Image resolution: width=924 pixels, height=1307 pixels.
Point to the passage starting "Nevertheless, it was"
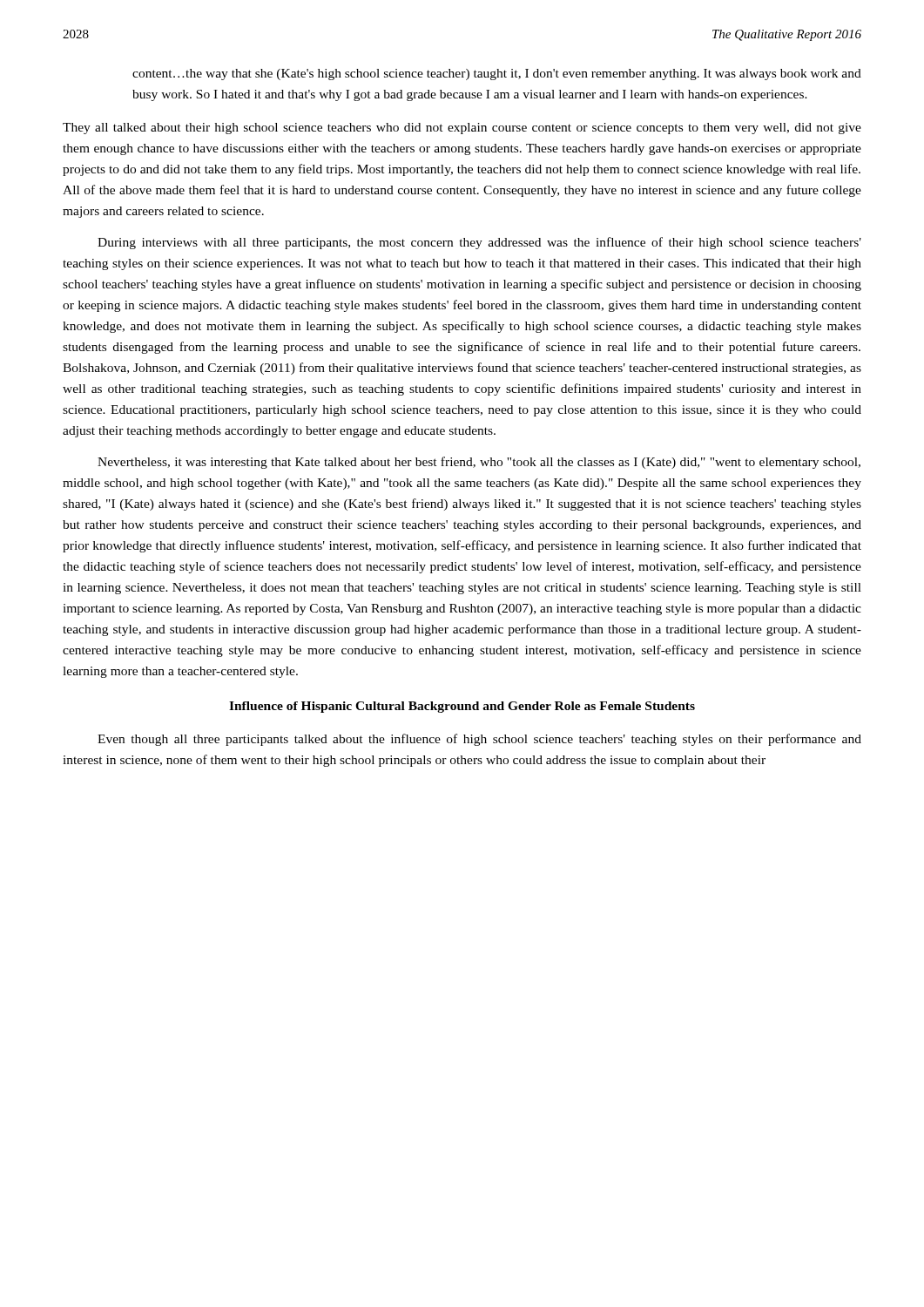[x=462, y=566]
